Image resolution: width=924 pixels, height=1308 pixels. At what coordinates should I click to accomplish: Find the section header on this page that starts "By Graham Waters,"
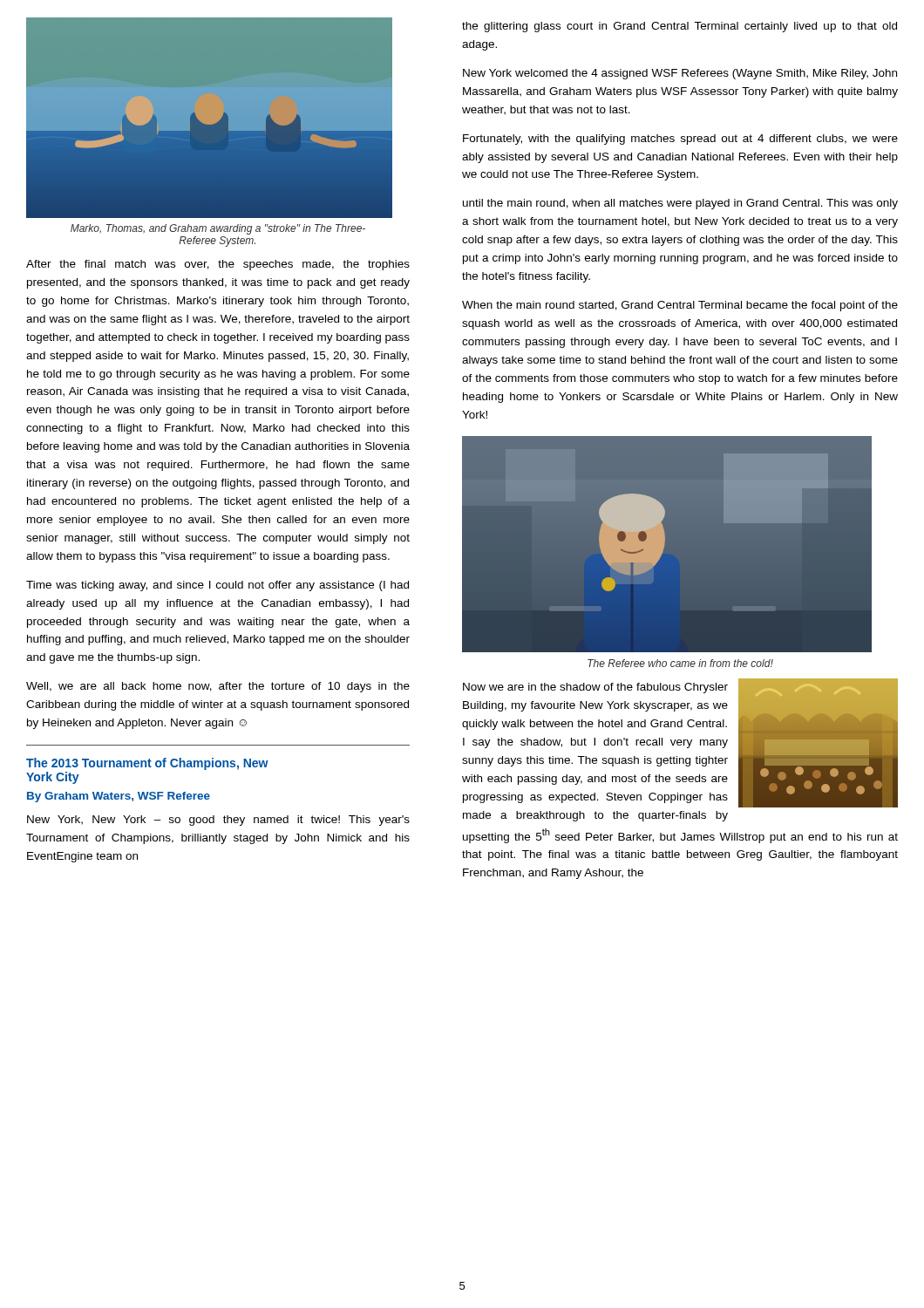pos(118,796)
